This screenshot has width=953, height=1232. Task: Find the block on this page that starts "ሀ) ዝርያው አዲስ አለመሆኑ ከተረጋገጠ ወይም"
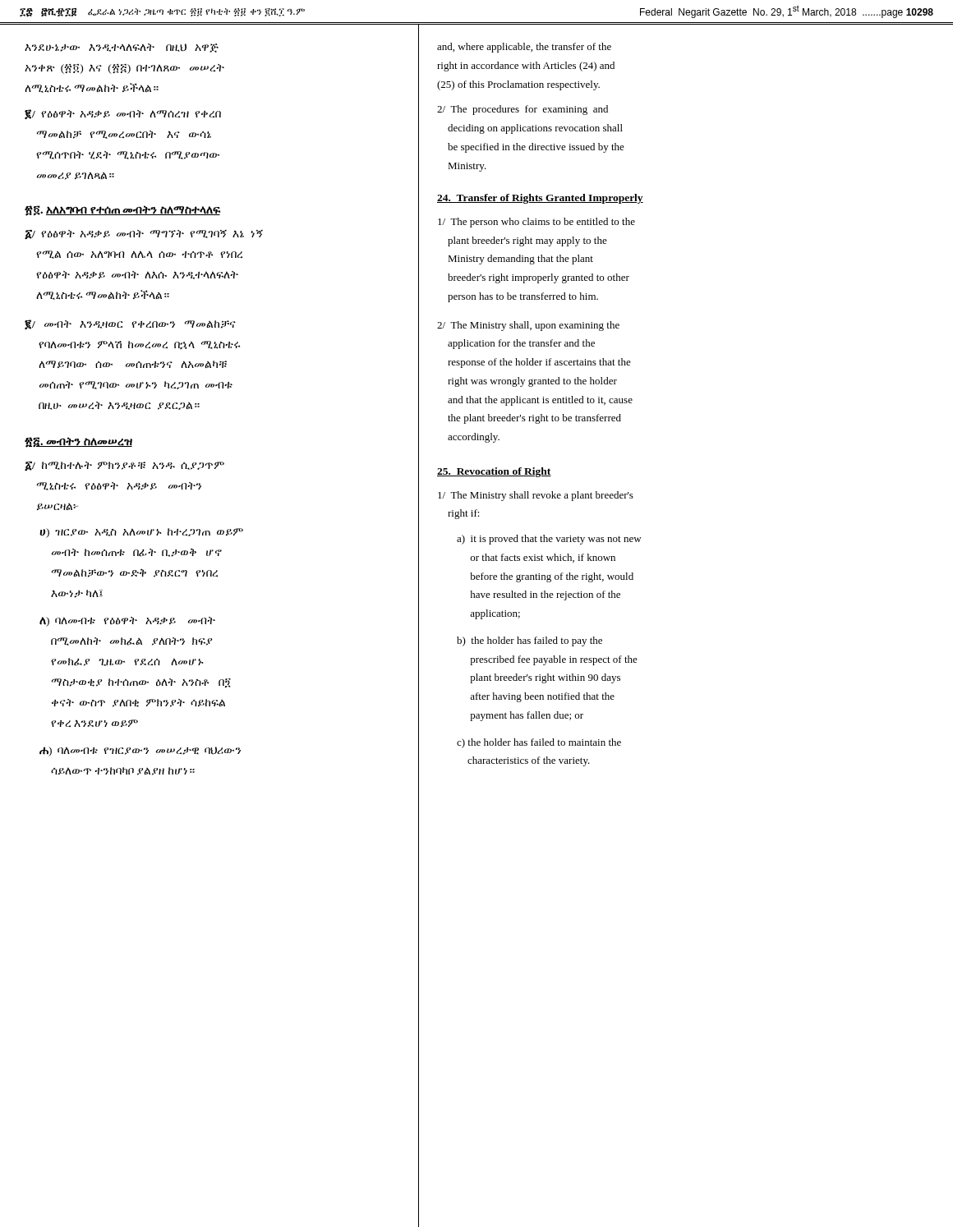(x=141, y=563)
